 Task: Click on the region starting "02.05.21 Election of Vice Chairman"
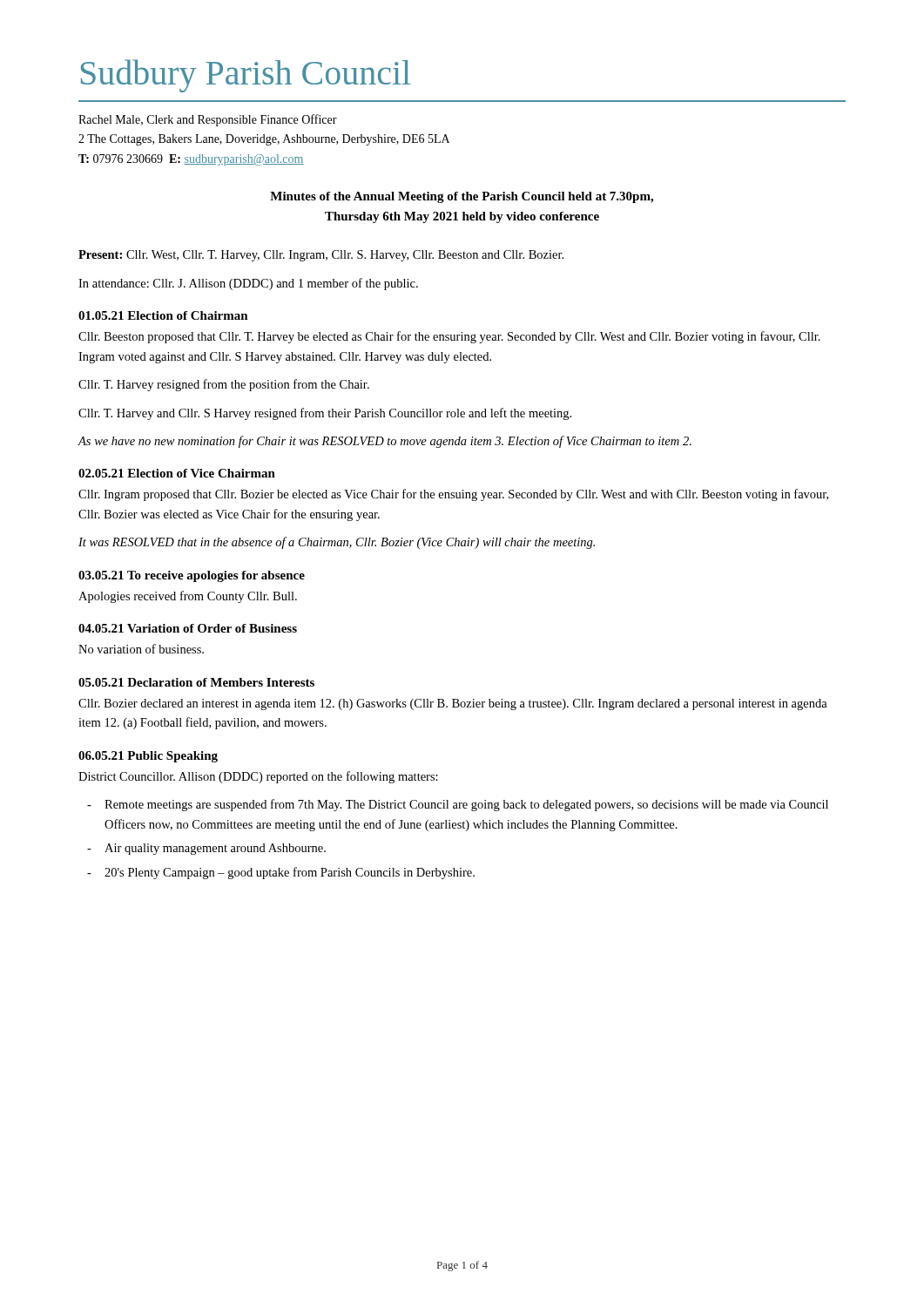tap(177, 474)
